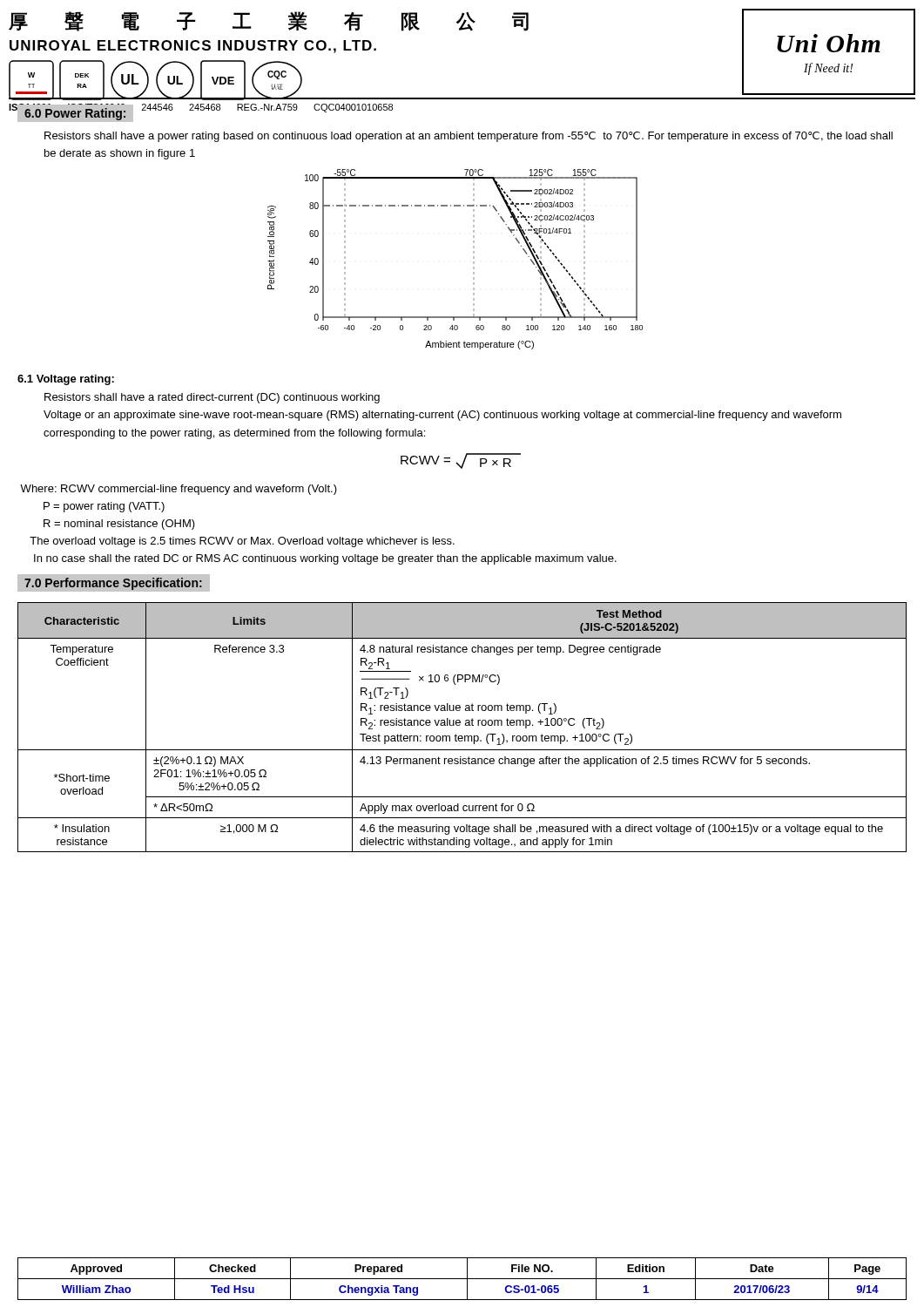The height and width of the screenshot is (1307, 924).
Task: Select the section header with the text "6.0 Power Rating:"
Action: pyautogui.click(x=76, y=113)
